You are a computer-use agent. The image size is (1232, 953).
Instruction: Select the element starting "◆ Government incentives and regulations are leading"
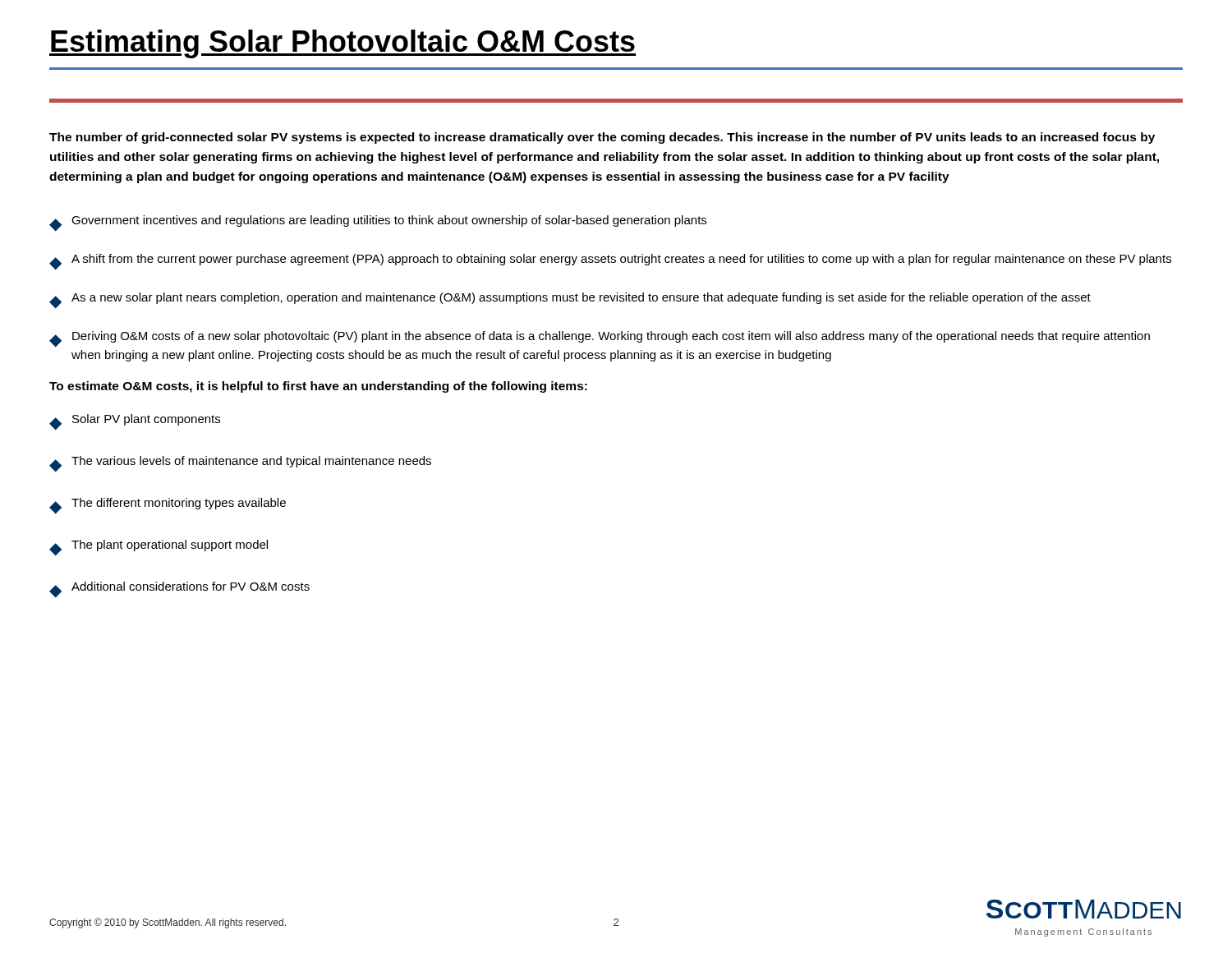pyautogui.click(x=616, y=223)
